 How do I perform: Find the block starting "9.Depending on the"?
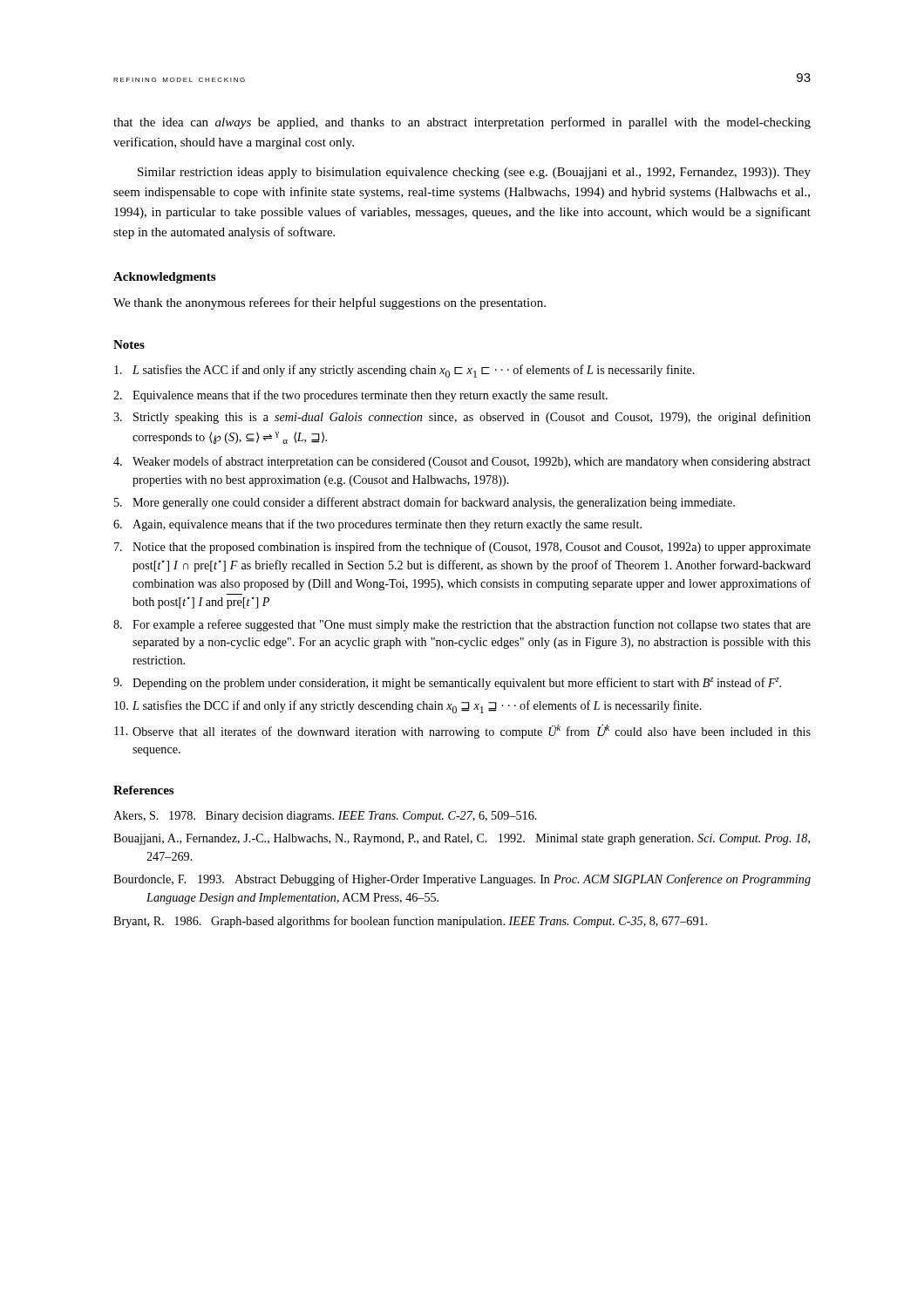click(462, 683)
